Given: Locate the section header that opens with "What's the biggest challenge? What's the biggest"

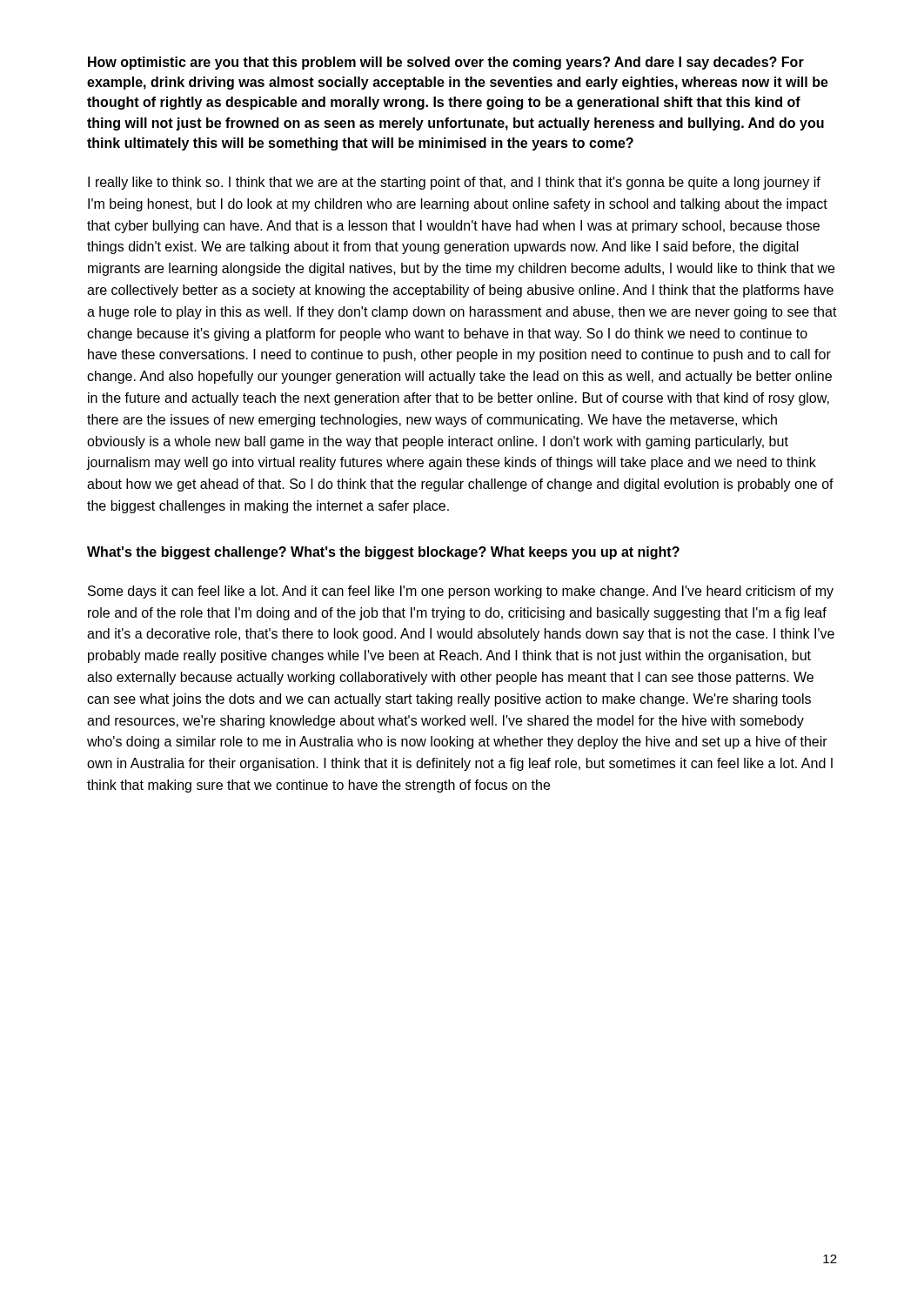Looking at the screenshot, I should [x=383, y=552].
